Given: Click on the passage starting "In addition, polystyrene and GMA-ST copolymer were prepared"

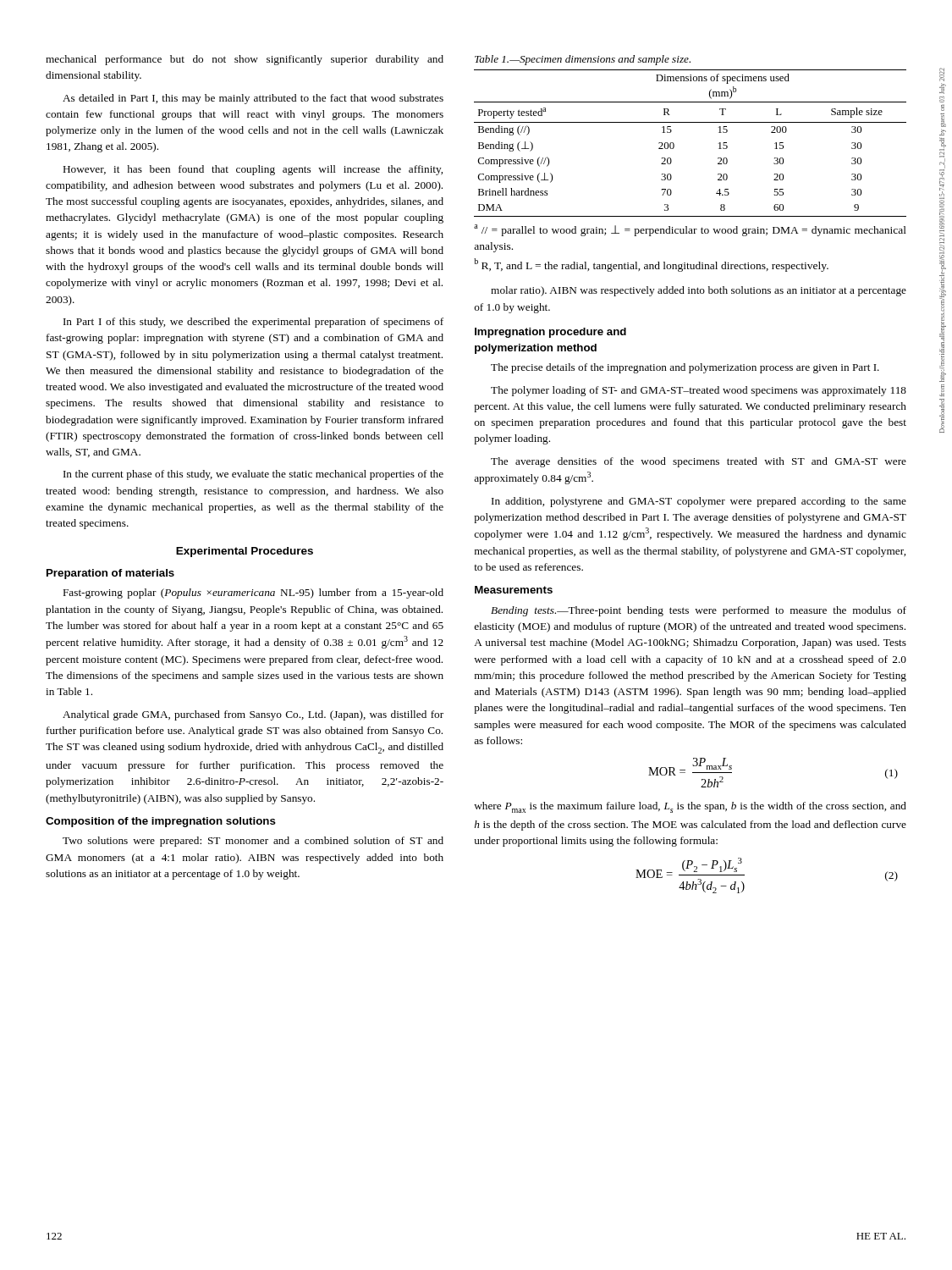Looking at the screenshot, I should [690, 534].
